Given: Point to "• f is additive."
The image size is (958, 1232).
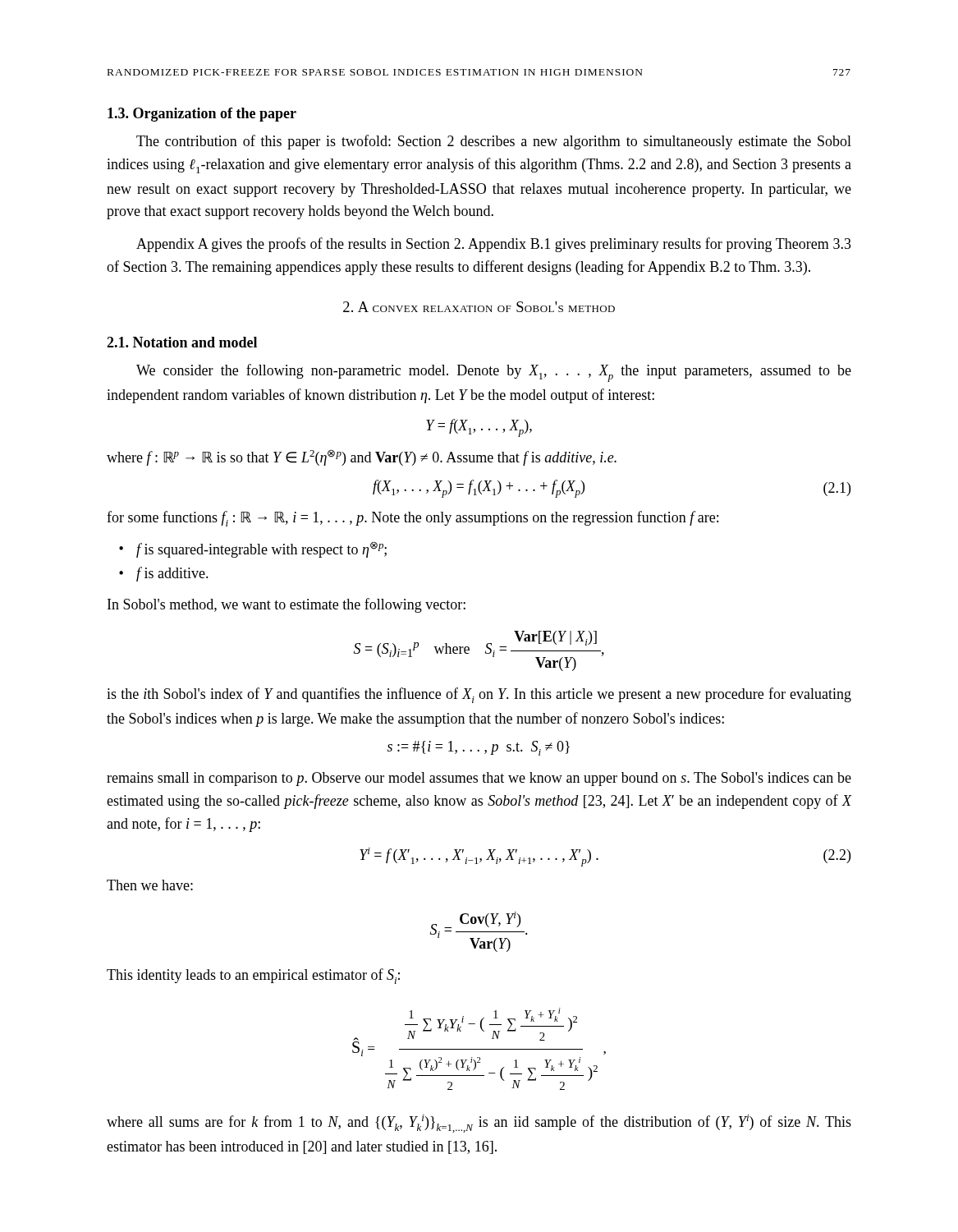Looking at the screenshot, I should (164, 574).
